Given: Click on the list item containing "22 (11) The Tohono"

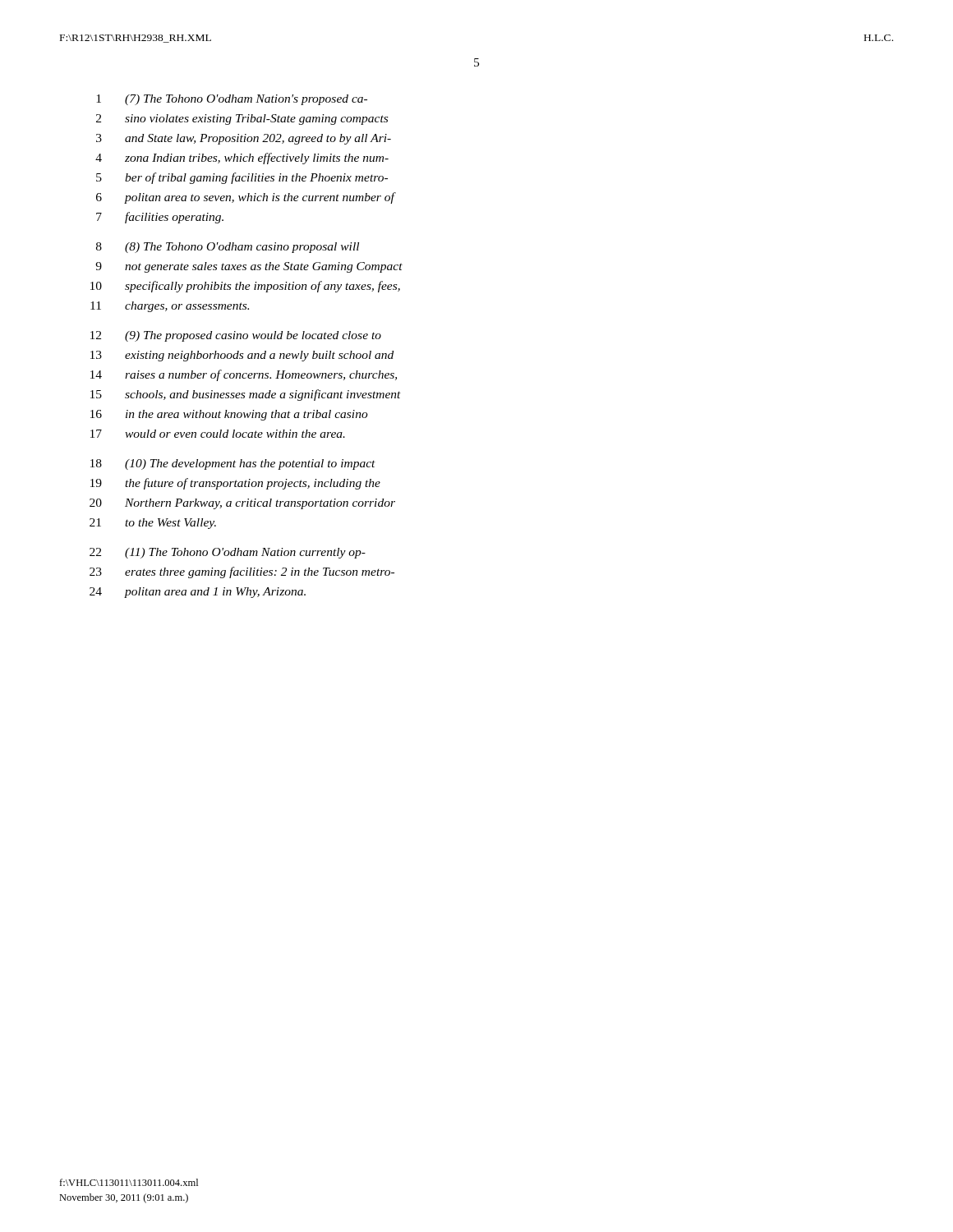Looking at the screenshot, I should pos(228,553).
